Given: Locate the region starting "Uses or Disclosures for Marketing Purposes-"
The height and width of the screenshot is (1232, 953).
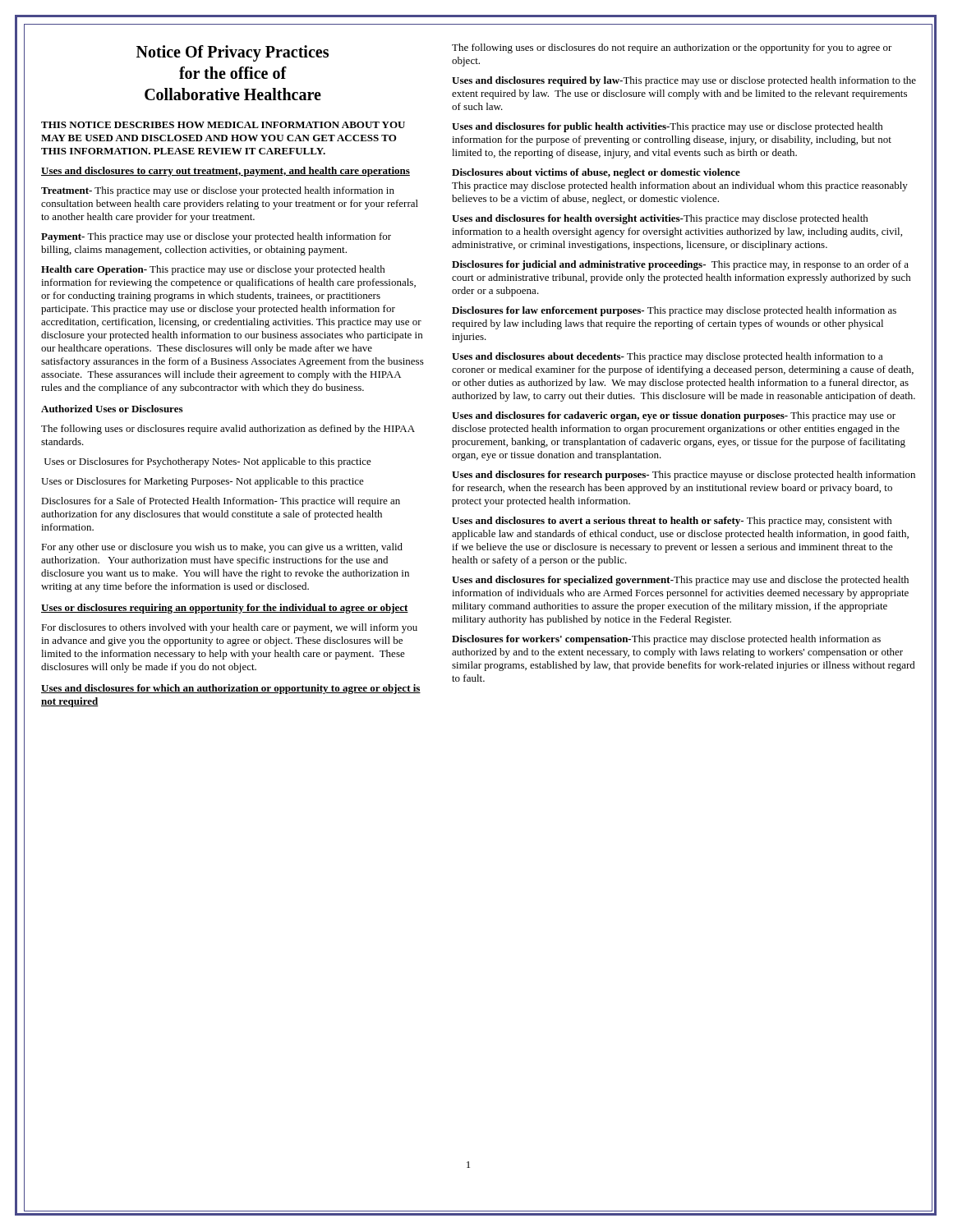Looking at the screenshot, I should (202, 481).
